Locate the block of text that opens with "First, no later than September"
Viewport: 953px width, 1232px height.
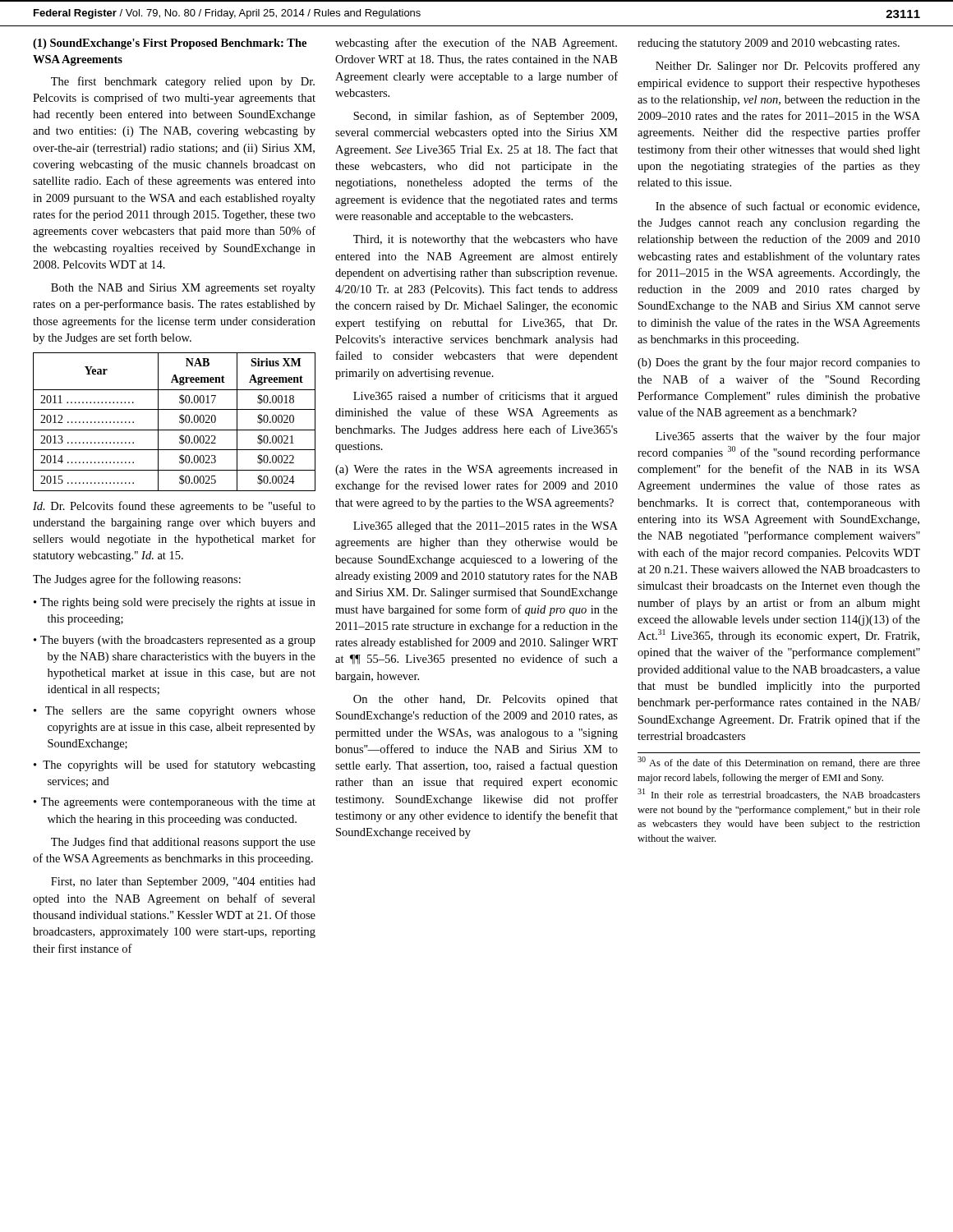click(174, 915)
